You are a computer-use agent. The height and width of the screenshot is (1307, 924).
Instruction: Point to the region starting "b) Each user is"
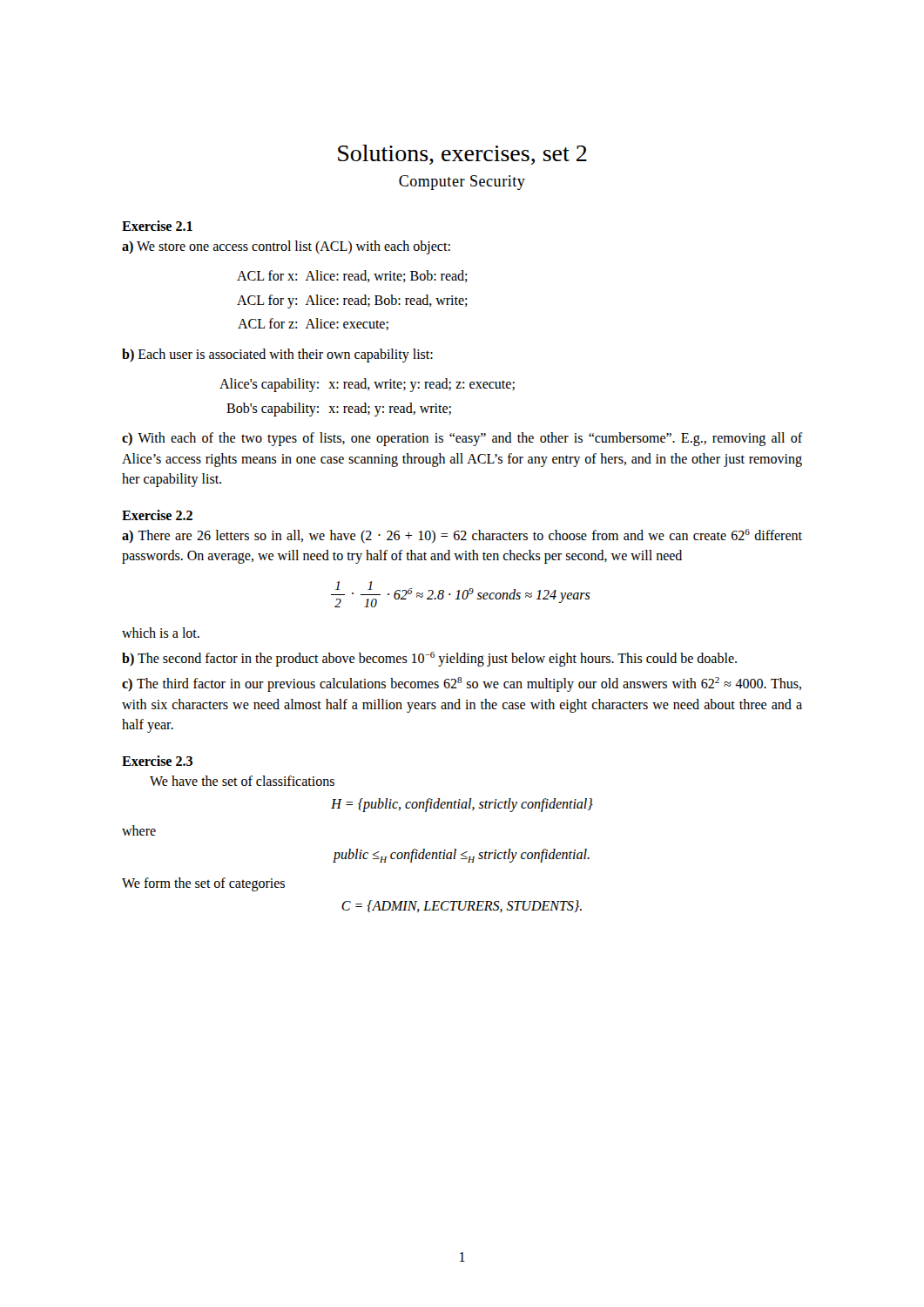pyautogui.click(x=278, y=354)
